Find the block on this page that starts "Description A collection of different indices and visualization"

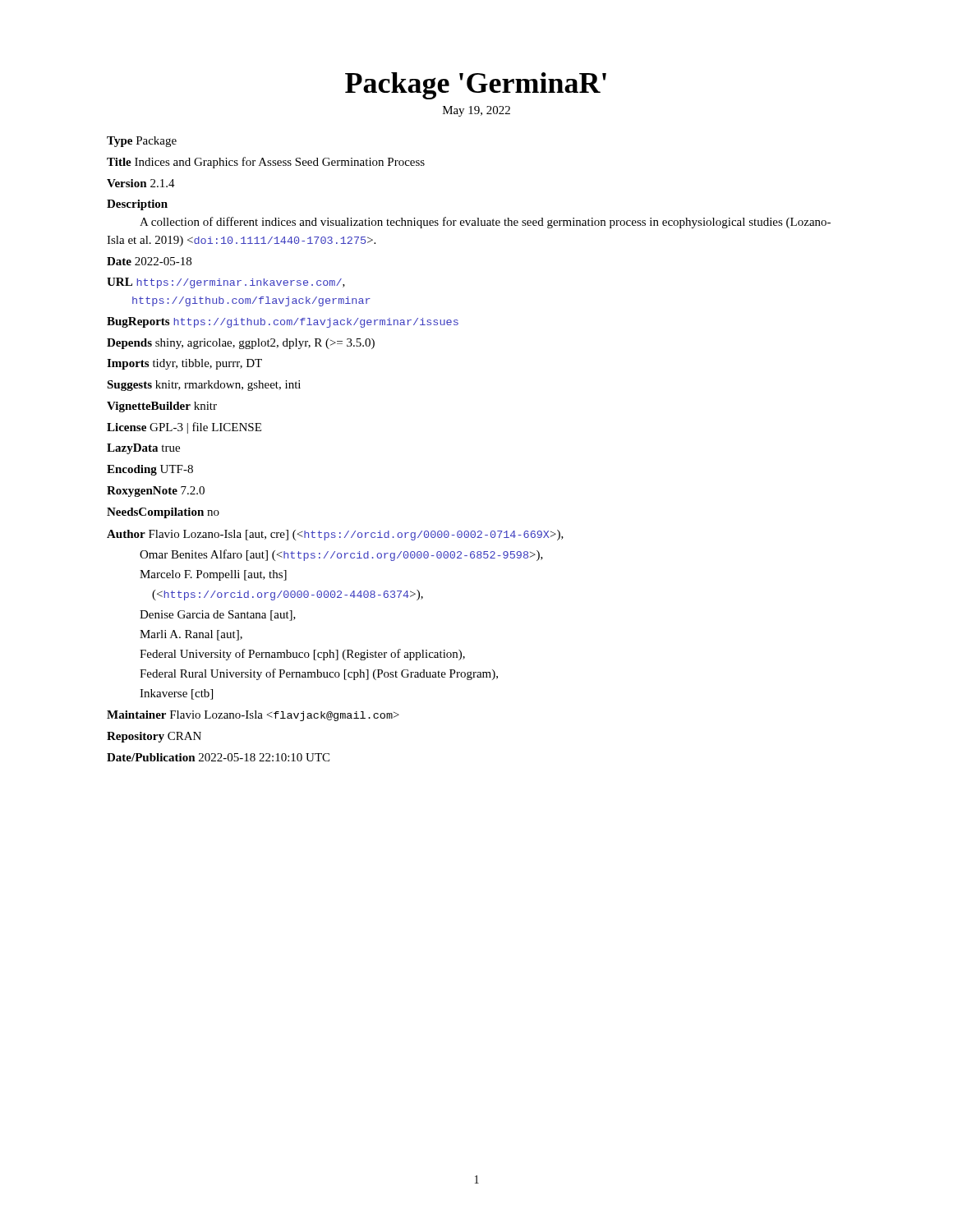469,222
